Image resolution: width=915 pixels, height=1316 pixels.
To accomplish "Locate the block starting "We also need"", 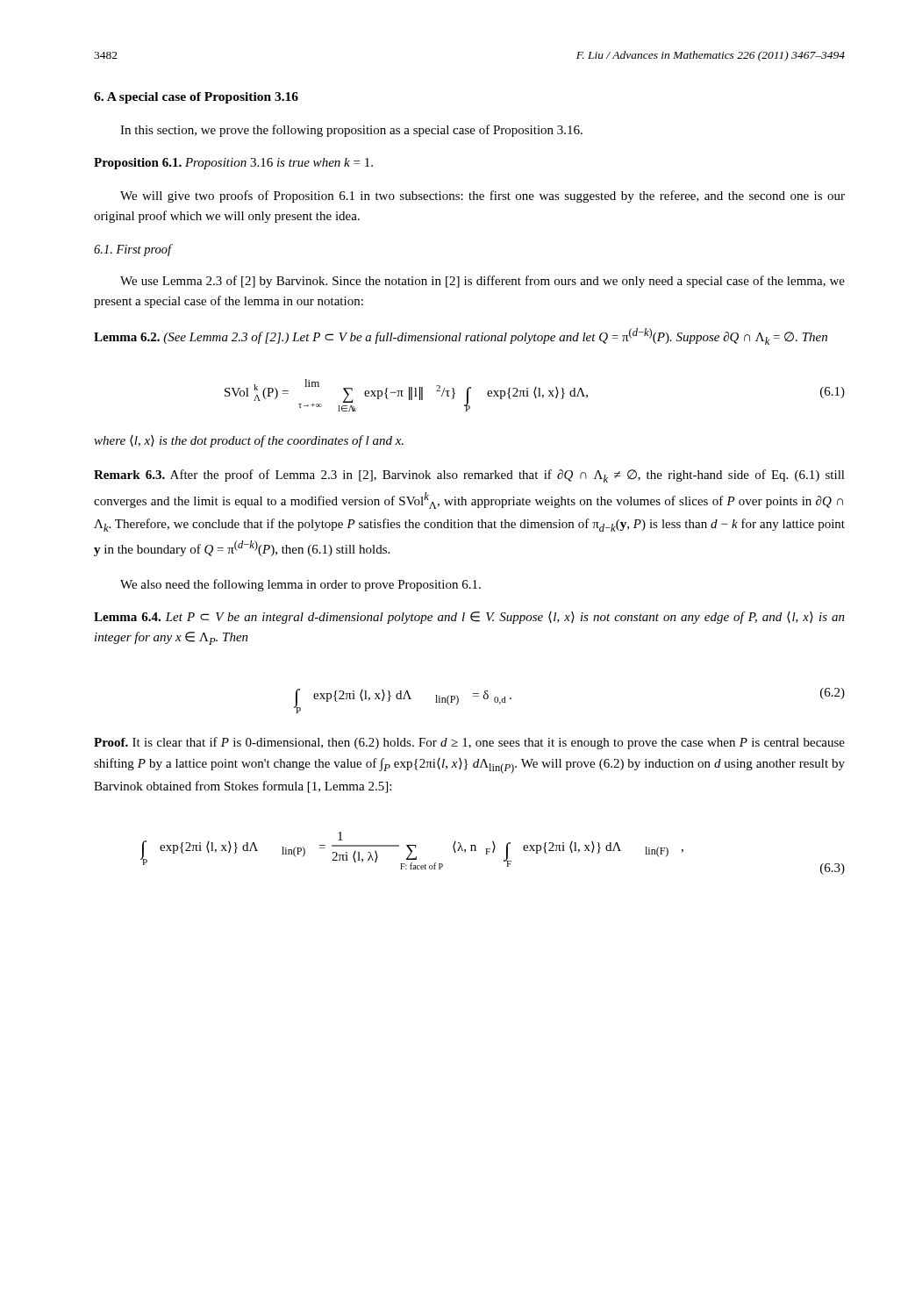I will [301, 584].
